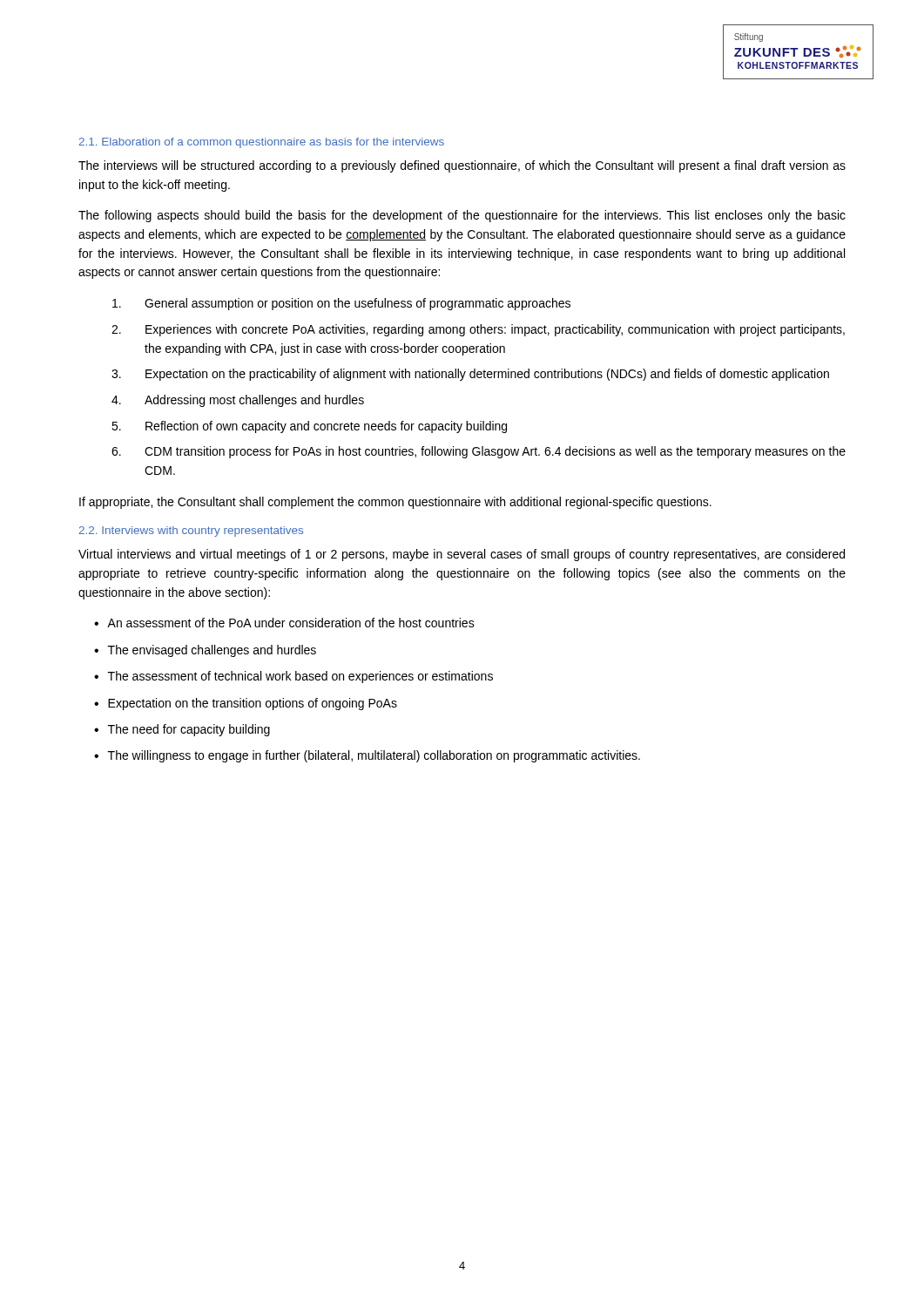Click on the list item that says "4.Addressing most challenges and hurdles"
Image resolution: width=924 pixels, height=1307 pixels.
click(238, 401)
